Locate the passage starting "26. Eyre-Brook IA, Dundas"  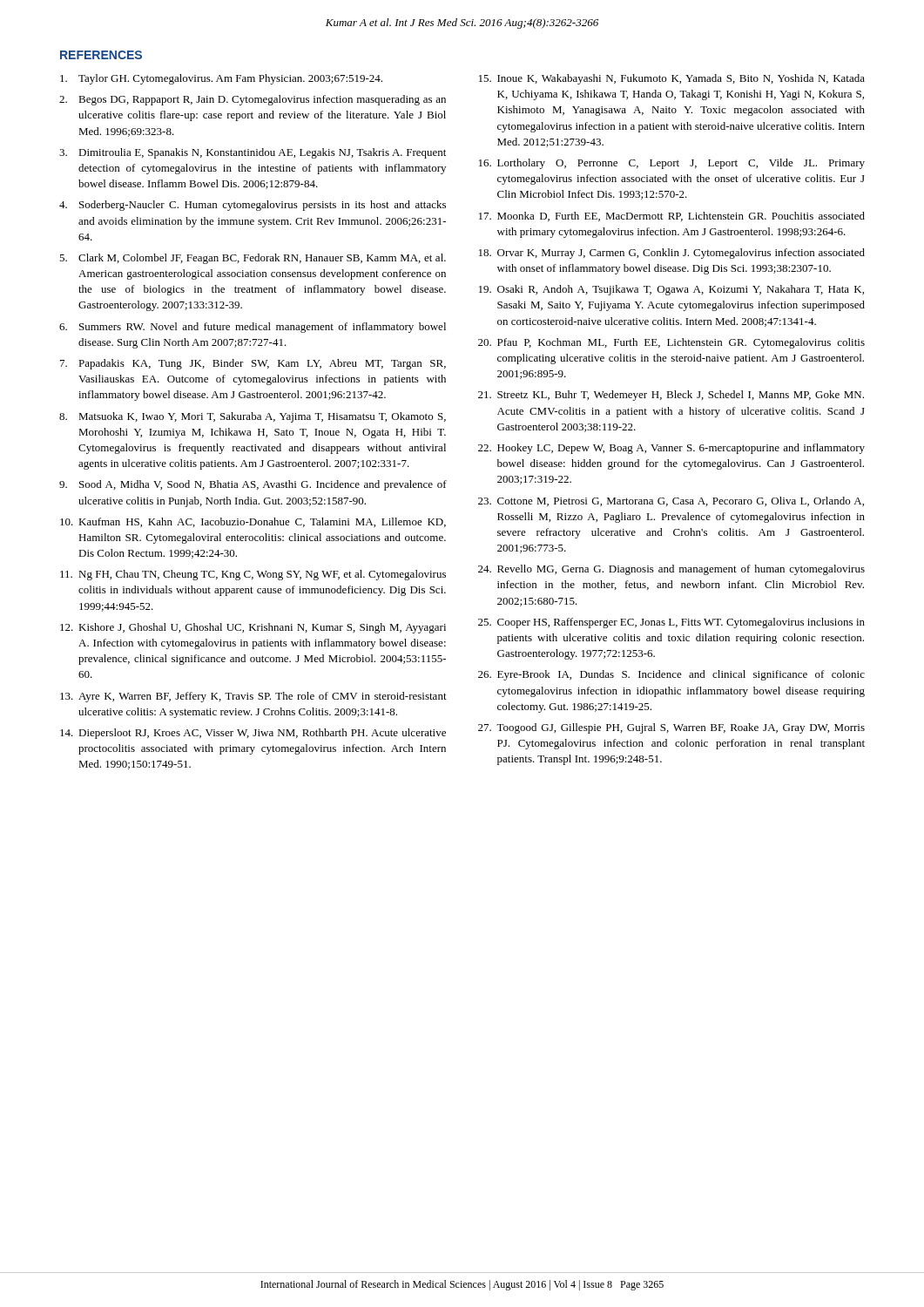click(x=671, y=691)
